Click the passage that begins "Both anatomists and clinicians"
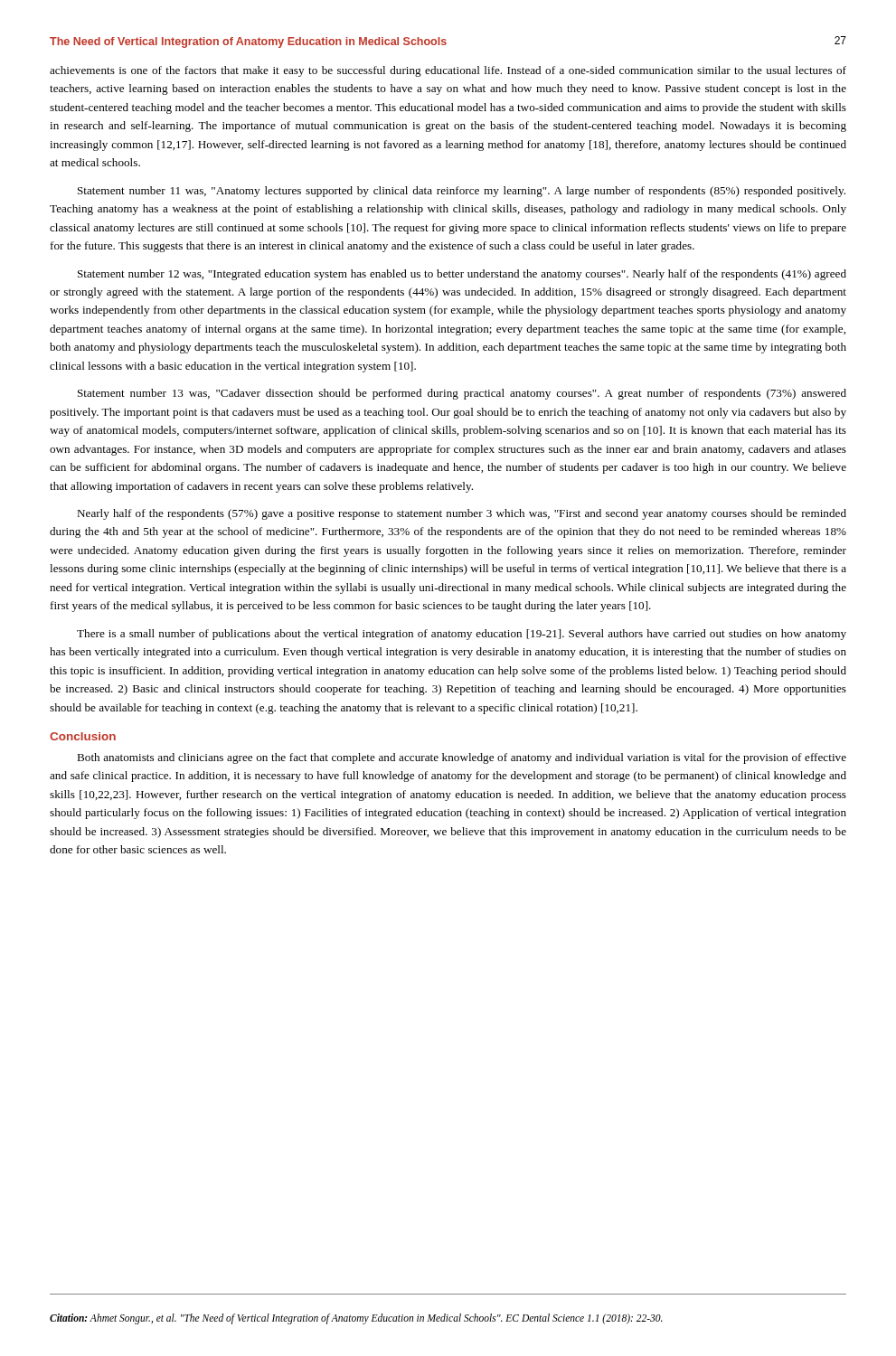Image resolution: width=896 pixels, height=1356 pixels. [x=448, y=804]
